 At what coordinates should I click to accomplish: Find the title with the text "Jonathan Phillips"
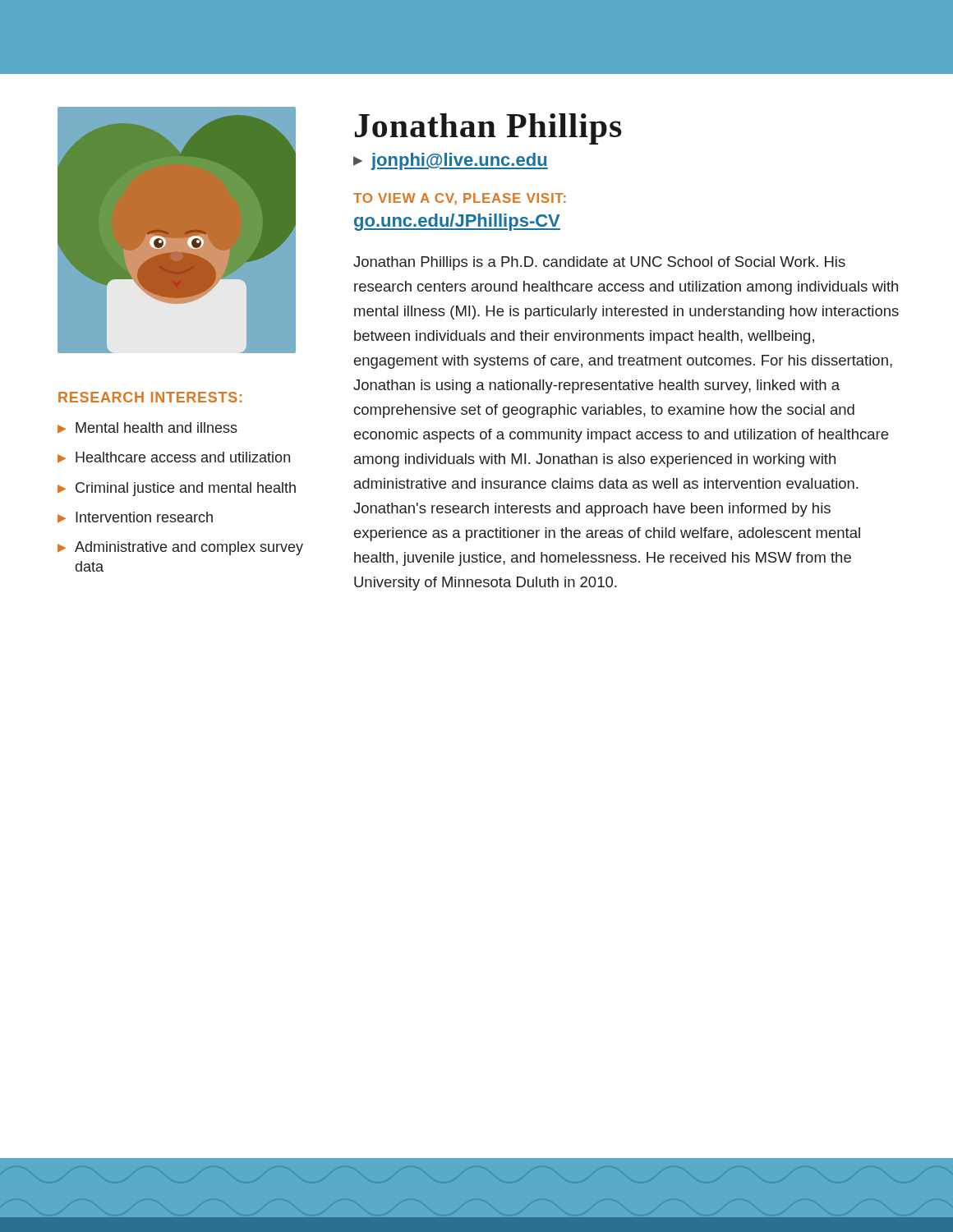(488, 126)
